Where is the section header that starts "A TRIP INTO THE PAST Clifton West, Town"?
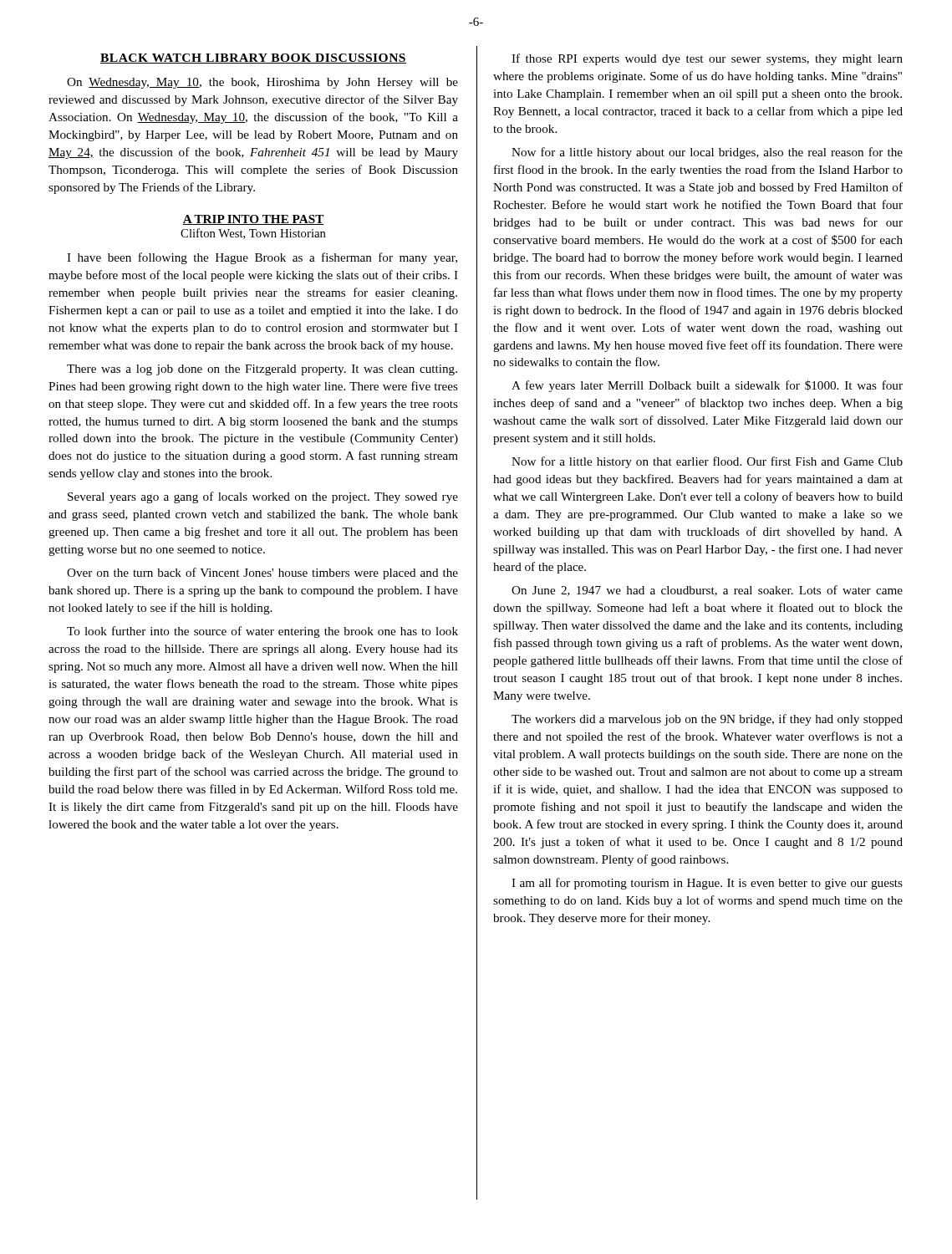 click(x=253, y=226)
